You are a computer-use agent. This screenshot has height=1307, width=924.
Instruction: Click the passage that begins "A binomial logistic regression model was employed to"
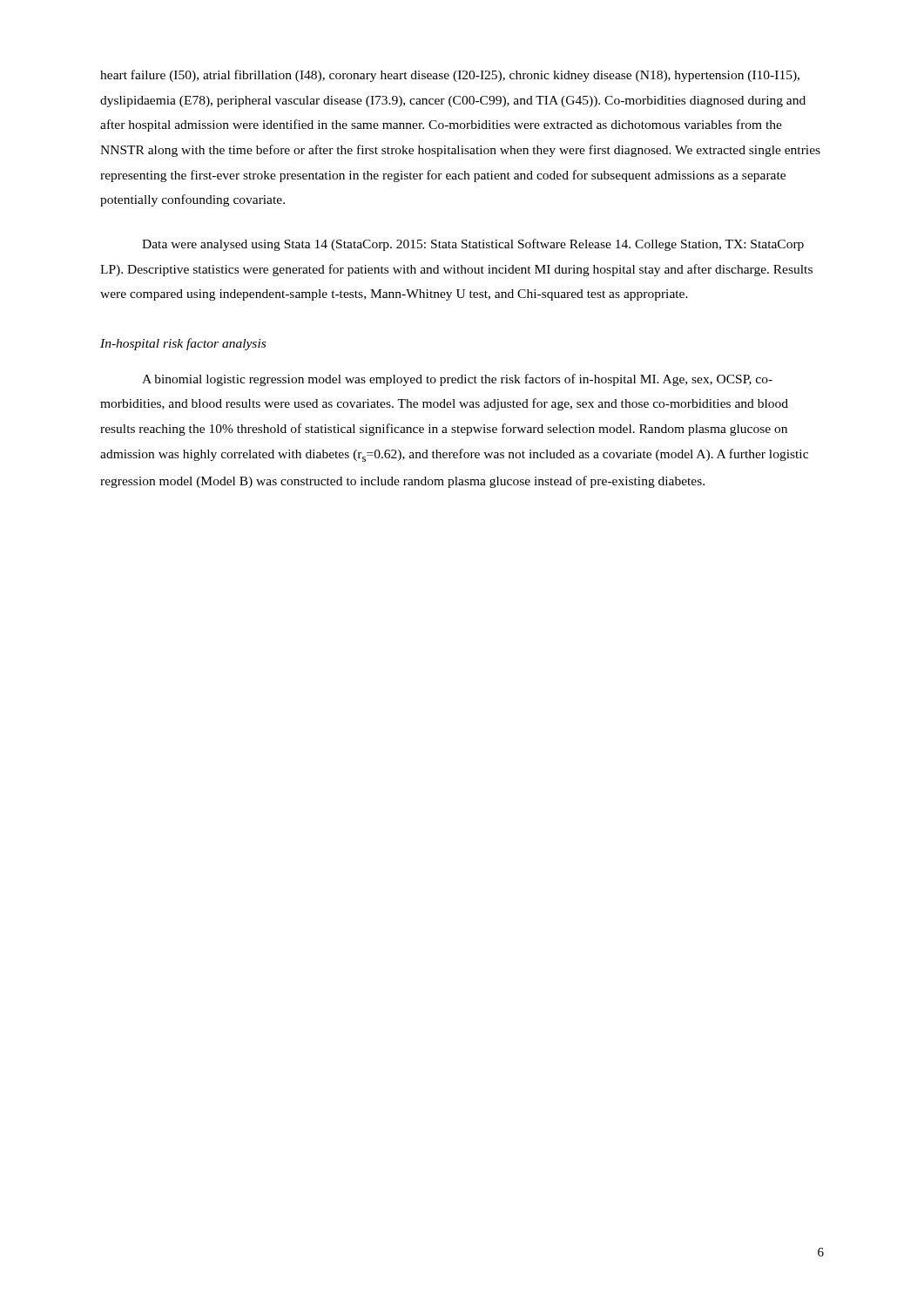462,430
